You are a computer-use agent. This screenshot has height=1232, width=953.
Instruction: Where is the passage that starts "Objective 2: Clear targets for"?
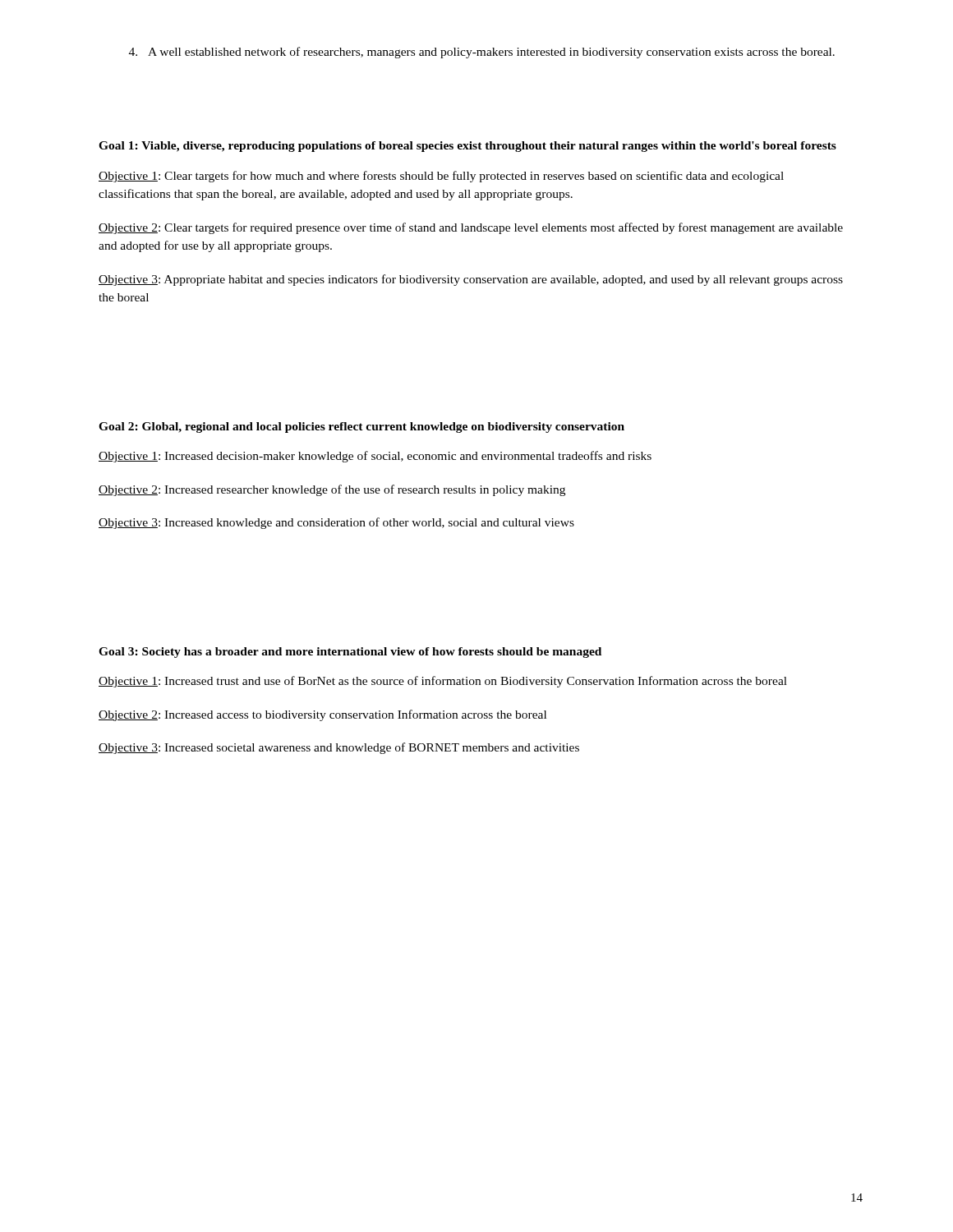471,236
